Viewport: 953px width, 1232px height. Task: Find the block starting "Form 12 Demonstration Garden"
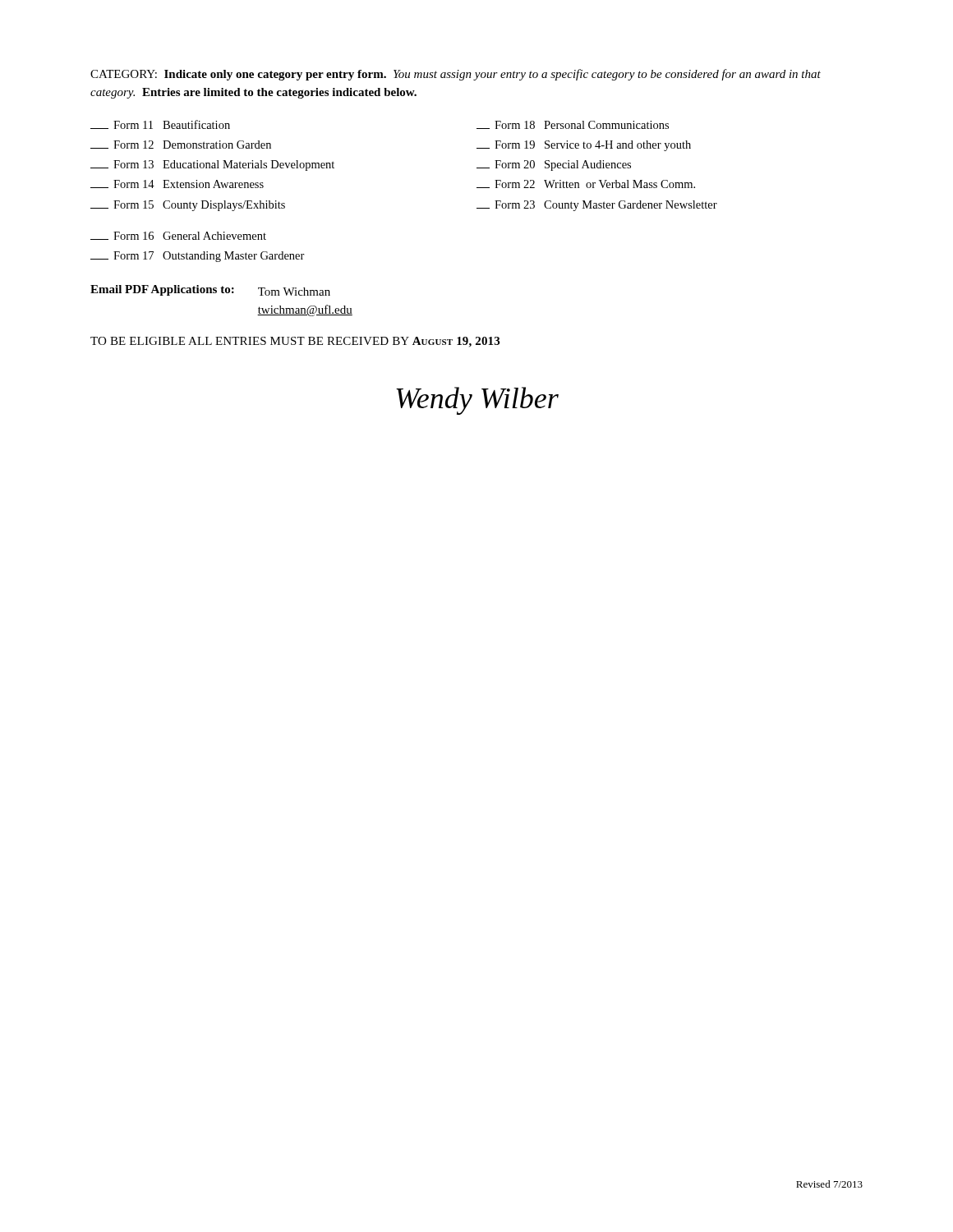[x=181, y=145]
